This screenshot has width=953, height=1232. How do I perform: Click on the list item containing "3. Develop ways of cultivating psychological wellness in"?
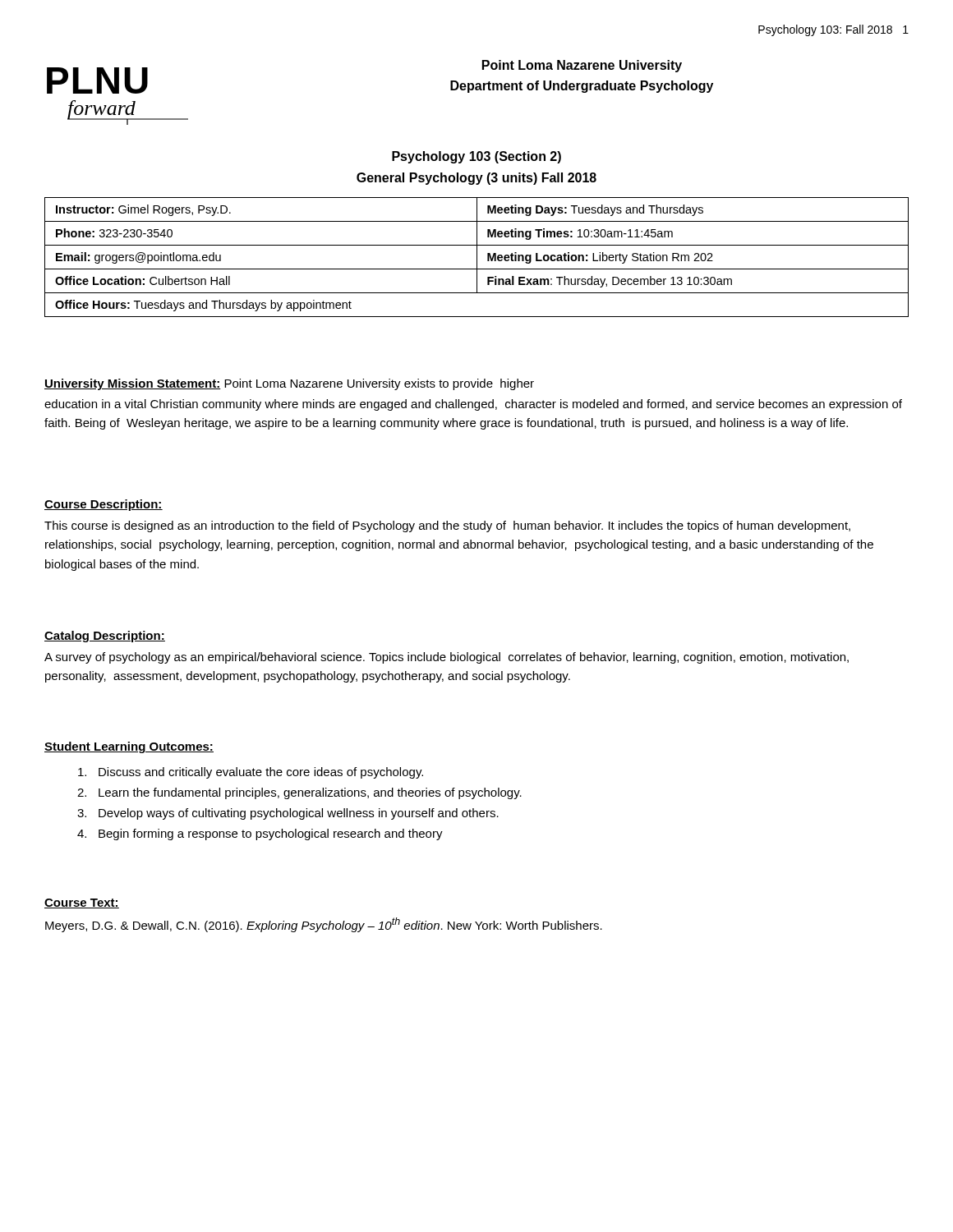(288, 813)
